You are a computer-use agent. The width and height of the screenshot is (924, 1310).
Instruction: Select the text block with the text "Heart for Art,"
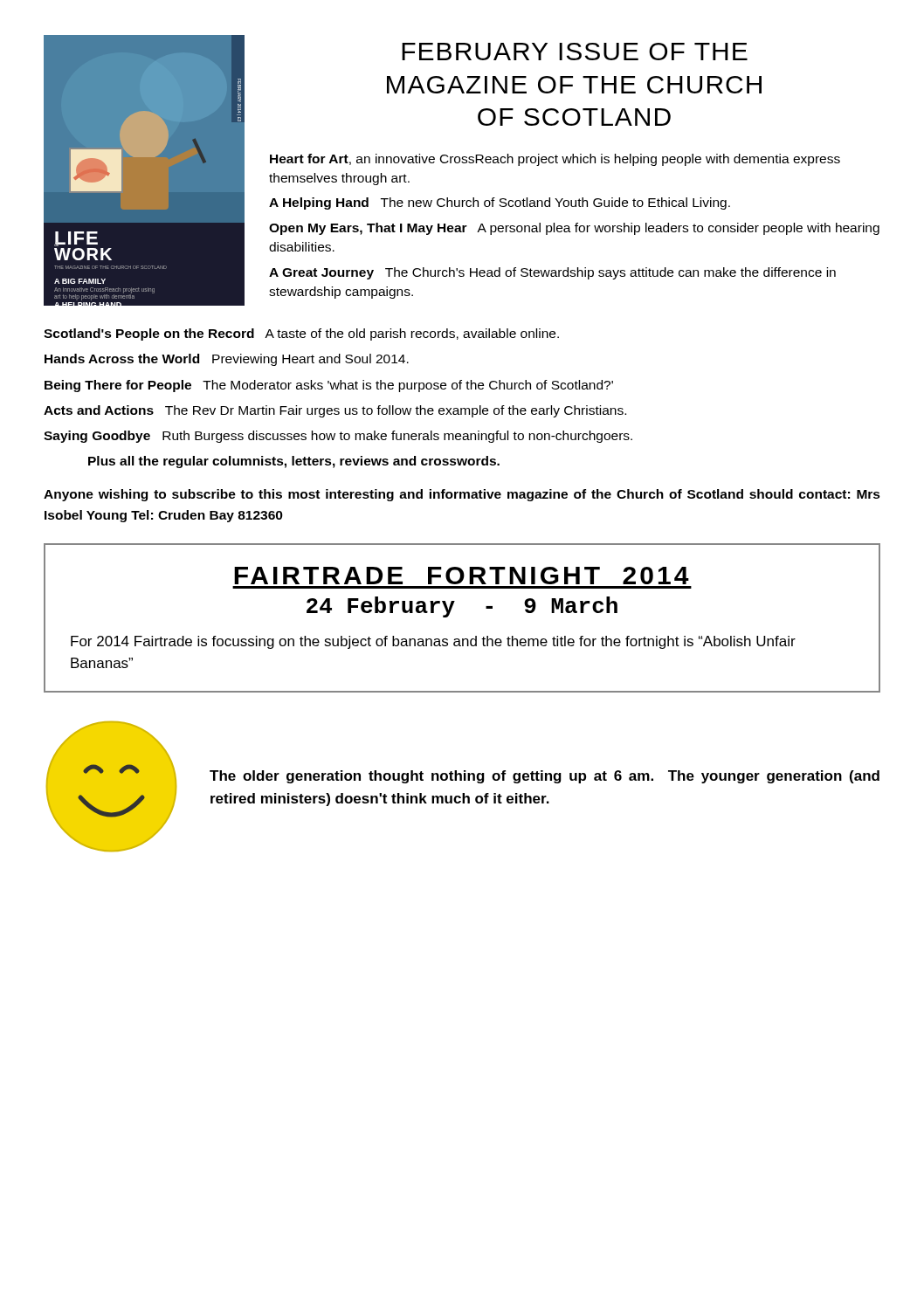click(555, 168)
